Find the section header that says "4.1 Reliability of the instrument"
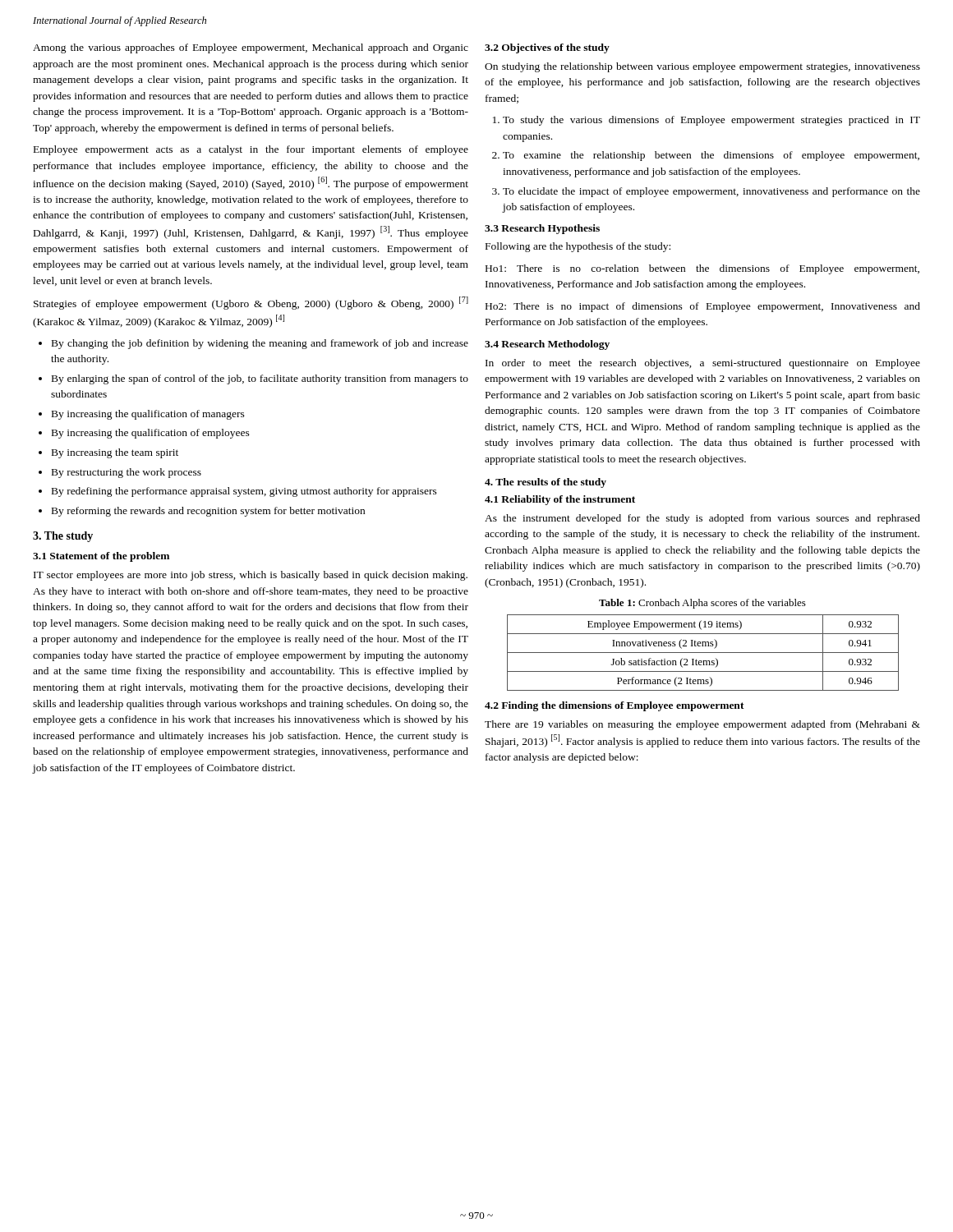The image size is (953, 1232). click(560, 500)
